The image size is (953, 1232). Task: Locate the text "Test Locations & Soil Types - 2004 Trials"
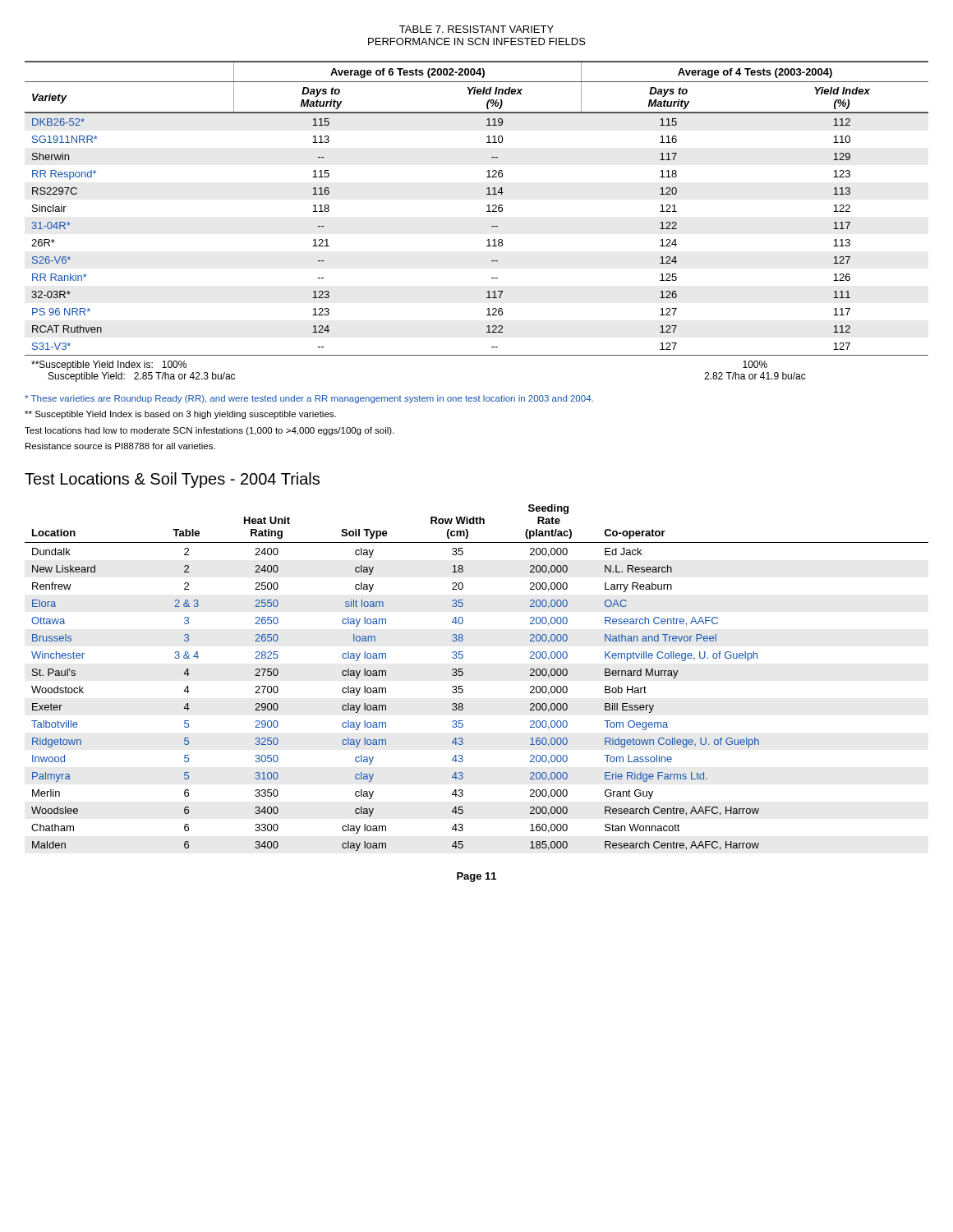172,479
